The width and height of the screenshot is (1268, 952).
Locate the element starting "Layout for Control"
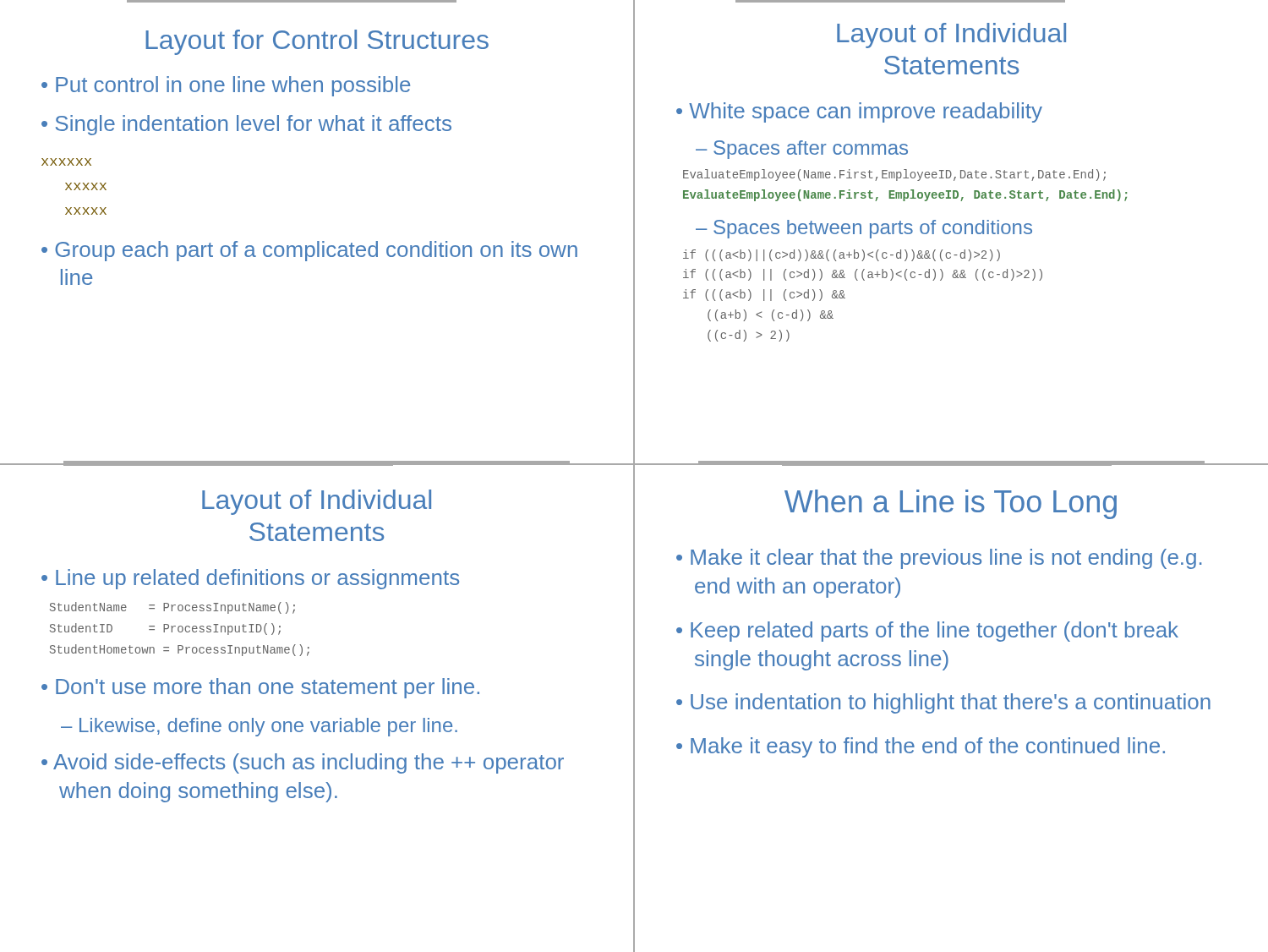(x=317, y=40)
